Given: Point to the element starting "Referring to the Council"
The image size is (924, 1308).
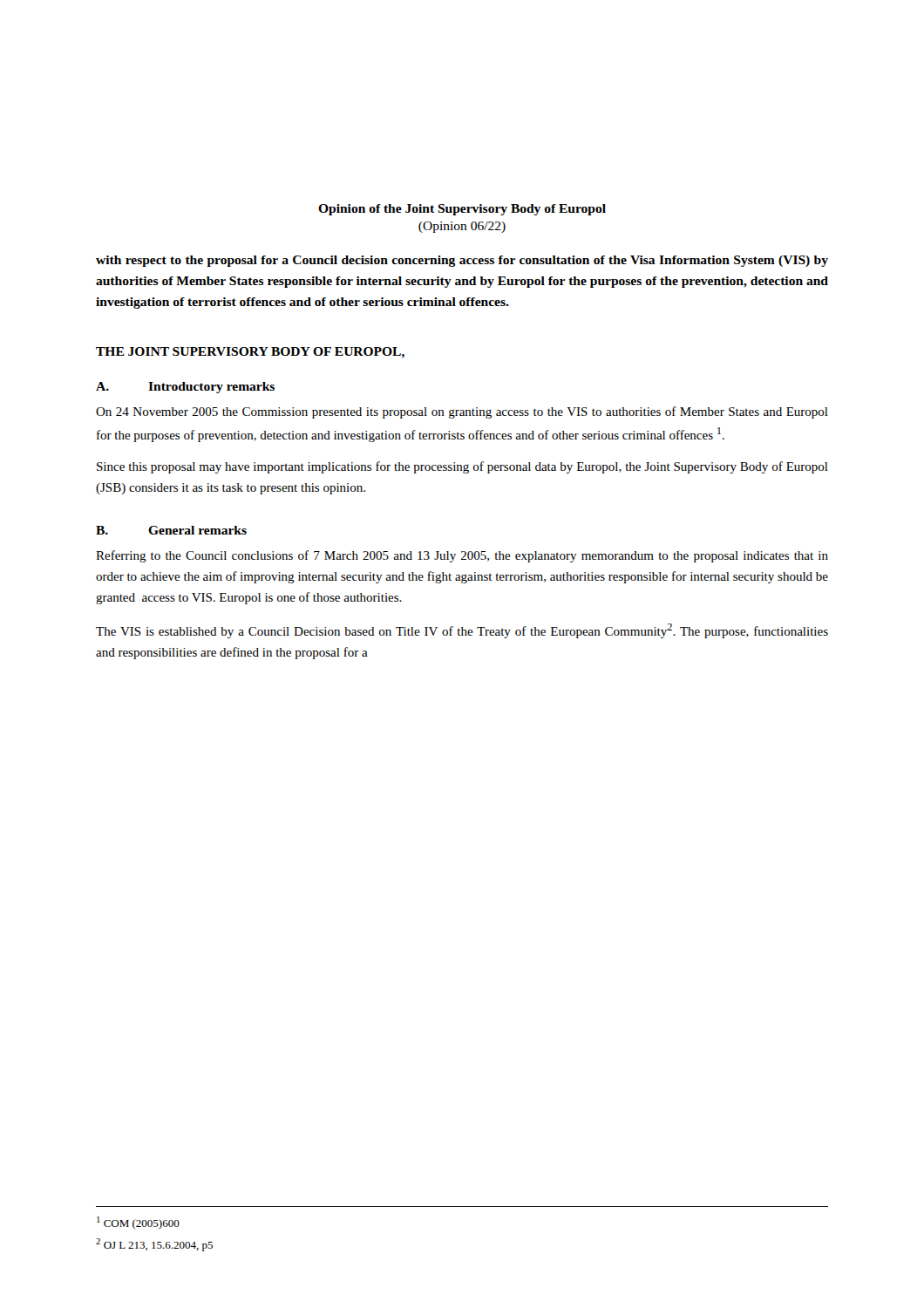Looking at the screenshot, I should click(x=462, y=576).
